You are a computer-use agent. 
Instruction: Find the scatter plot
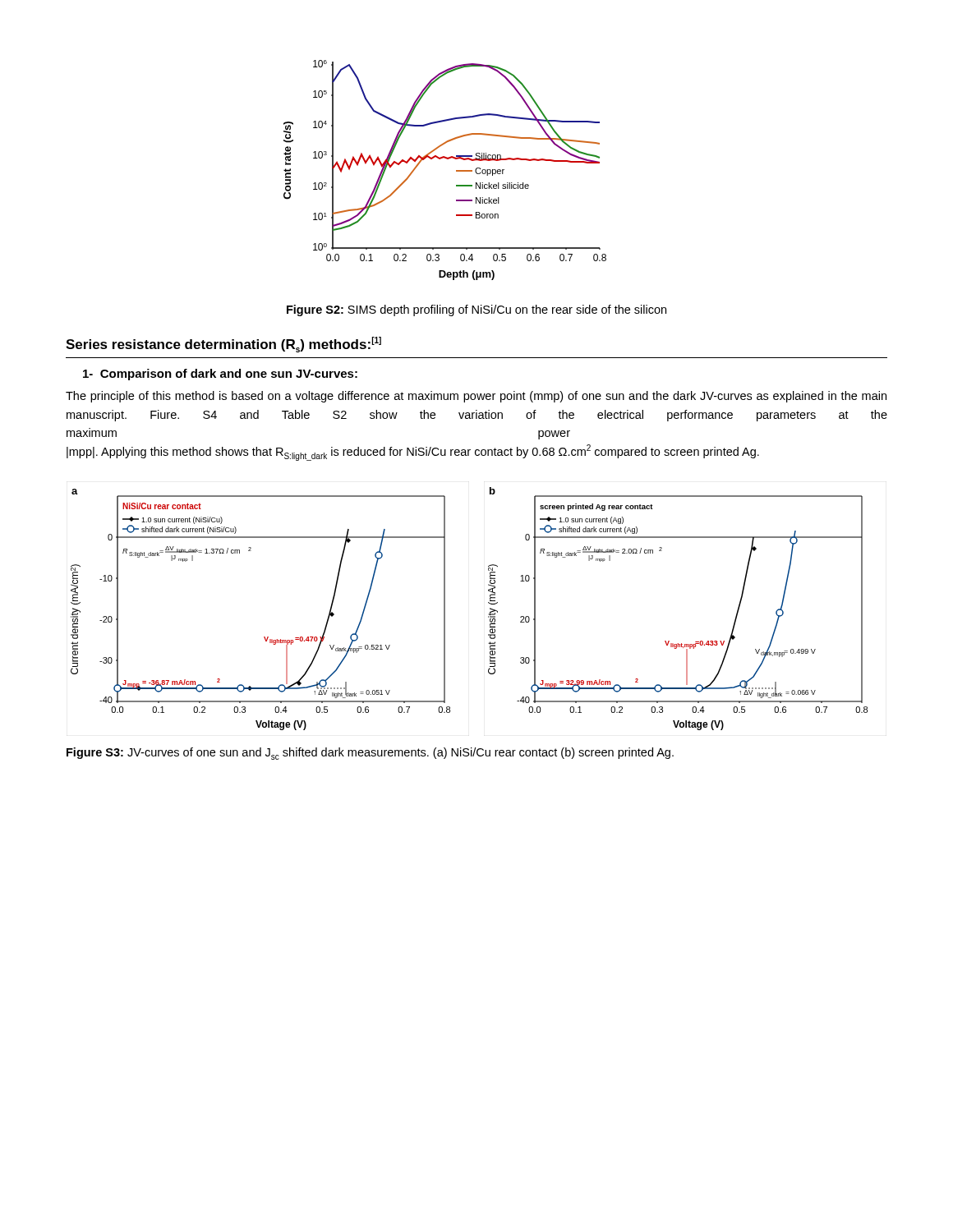[x=476, y=608]
